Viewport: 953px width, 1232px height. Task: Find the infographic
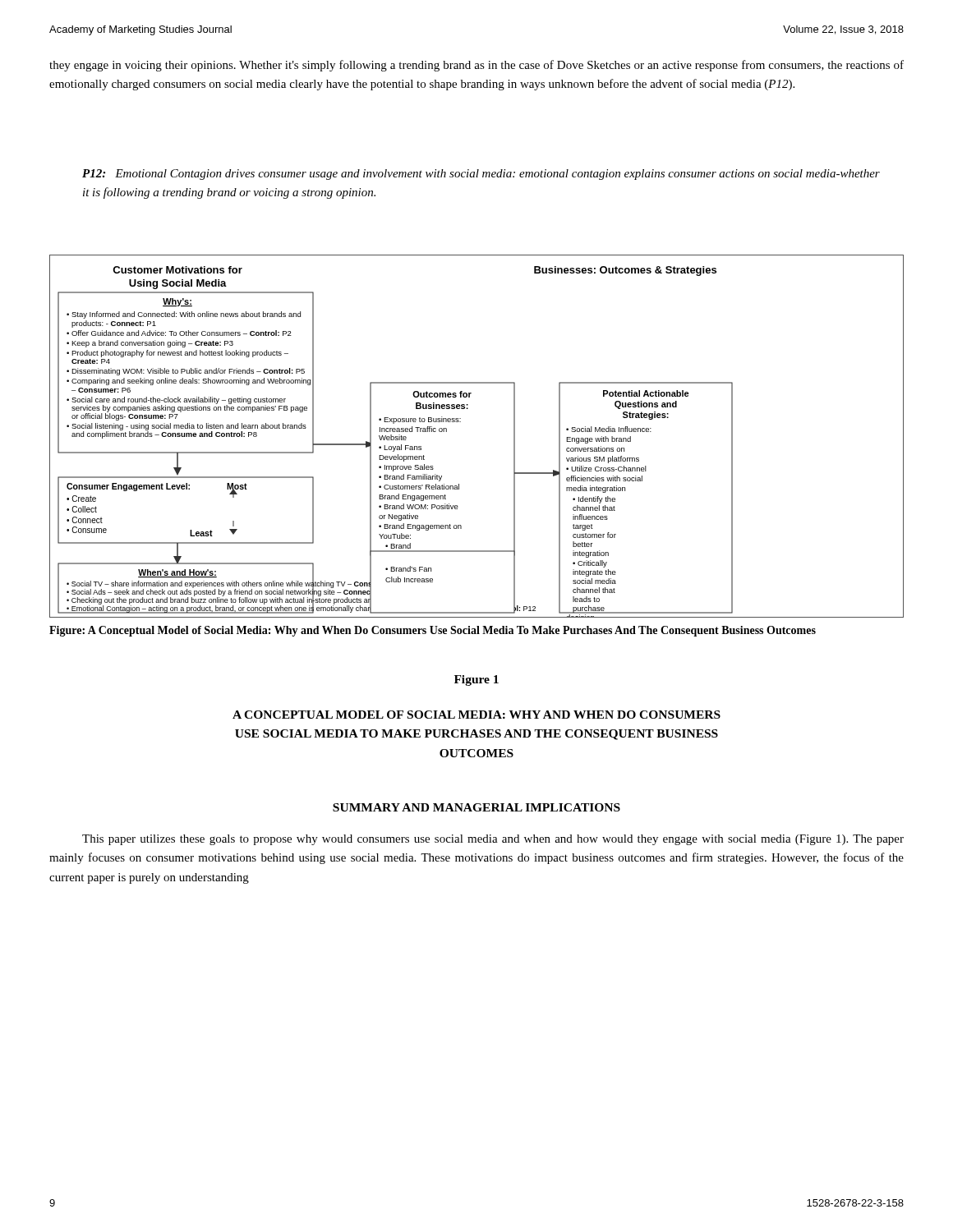coord(476,436)
